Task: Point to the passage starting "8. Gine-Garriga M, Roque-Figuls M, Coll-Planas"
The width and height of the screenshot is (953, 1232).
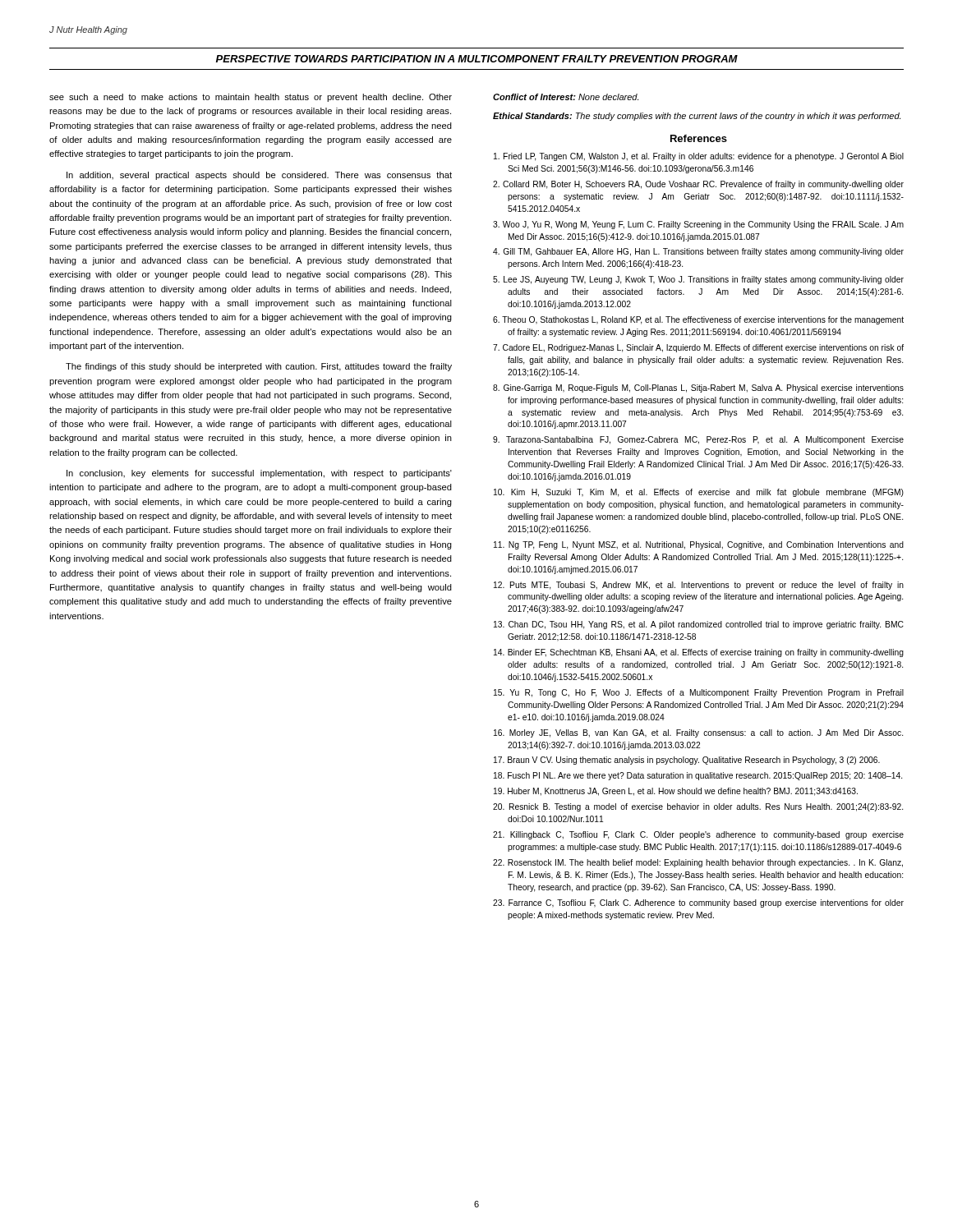Action: (x=698, y=406)
